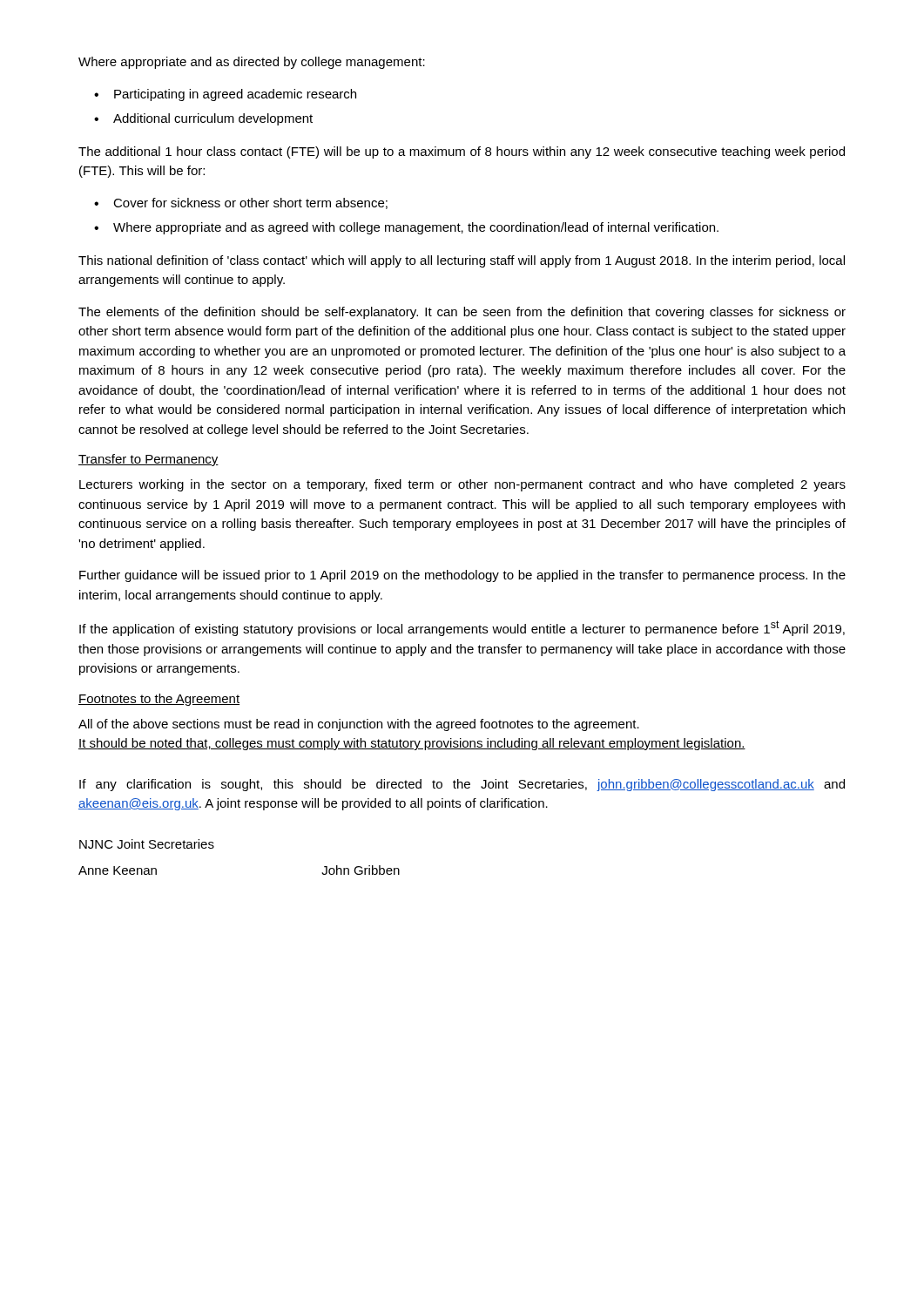
Task: Find the text block with the text "All of the"
Action: 412,733
